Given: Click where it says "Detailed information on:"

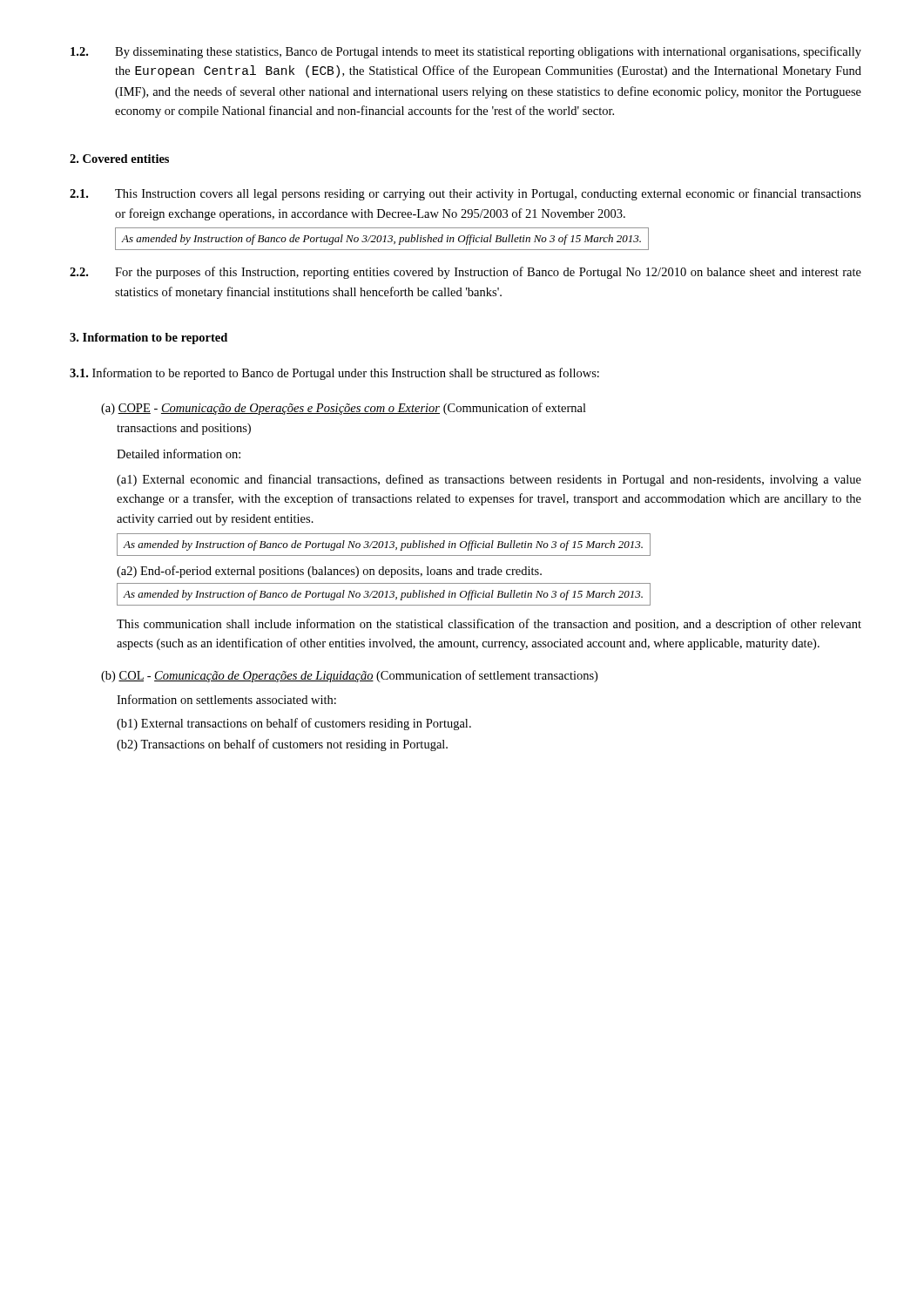Looking at the screenshot, I should (x=179, y=454).
